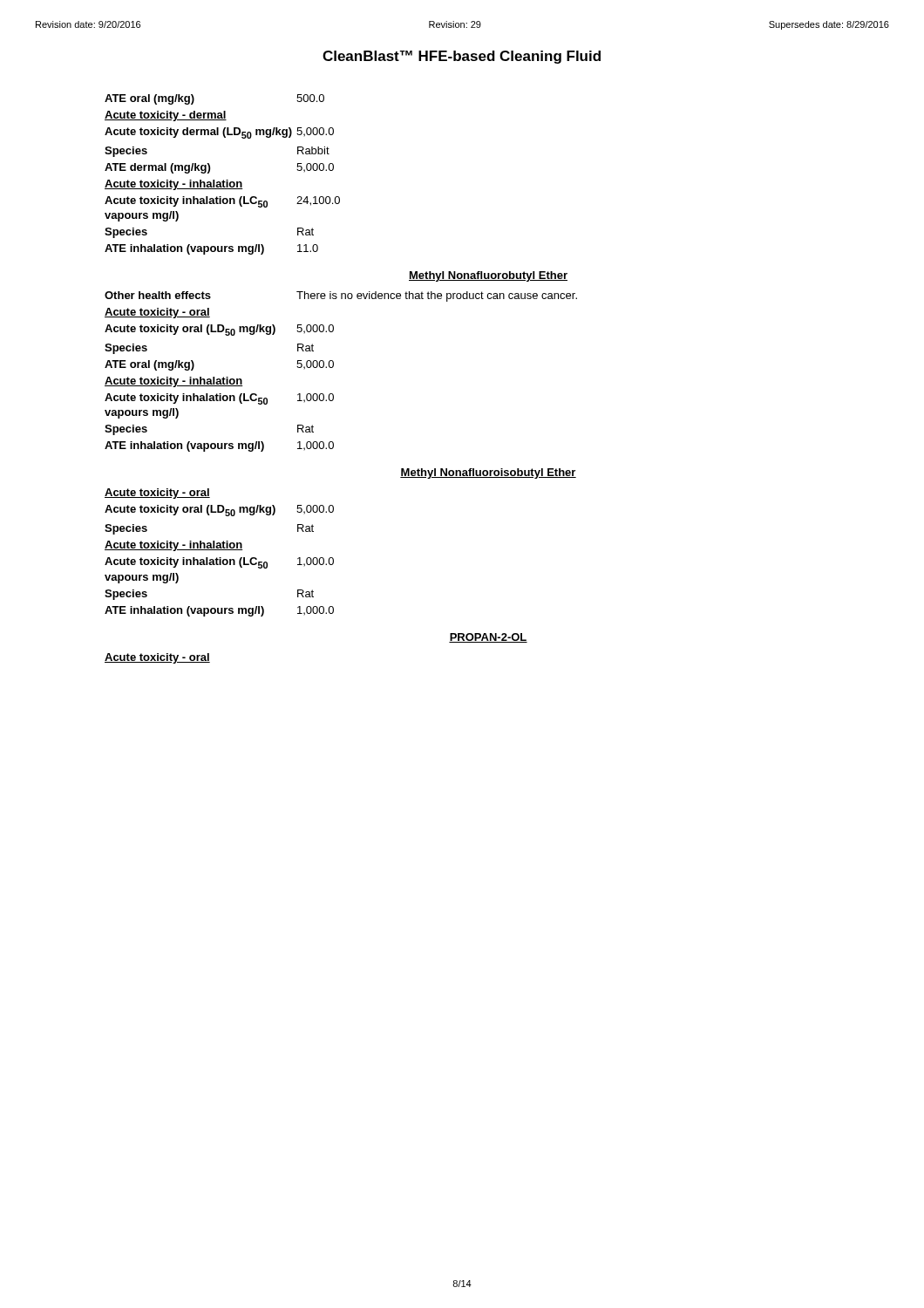Find "ATE inhalation (vapours mg/l) 11.0" on this page
The image size is (924, 1308).
pyautogui.click(x=212, y=248)
